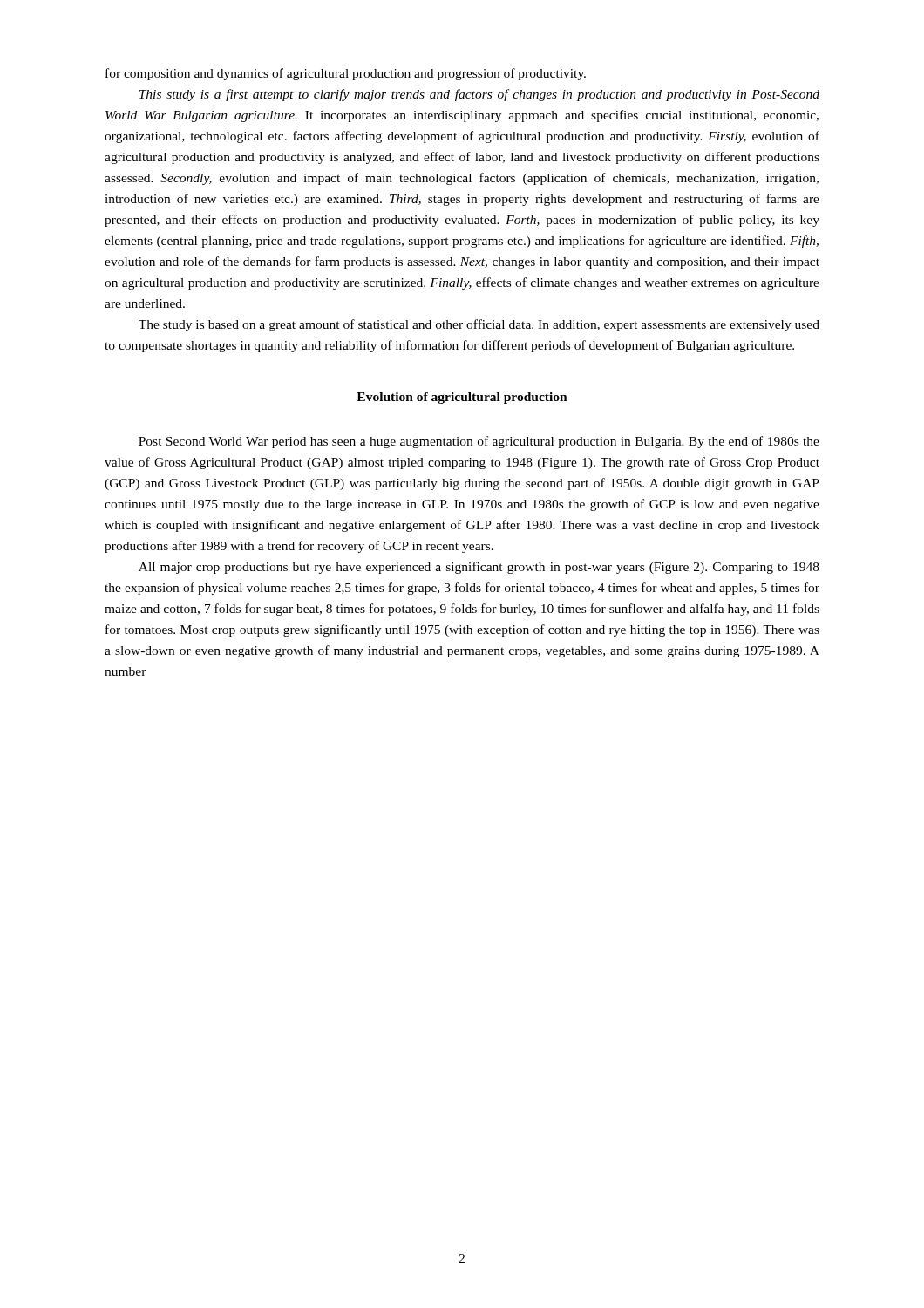Locate the passage starting "This study is a"
This screenshot has height=1308, width=924.
pyautogui.click(x=462, y=199)
